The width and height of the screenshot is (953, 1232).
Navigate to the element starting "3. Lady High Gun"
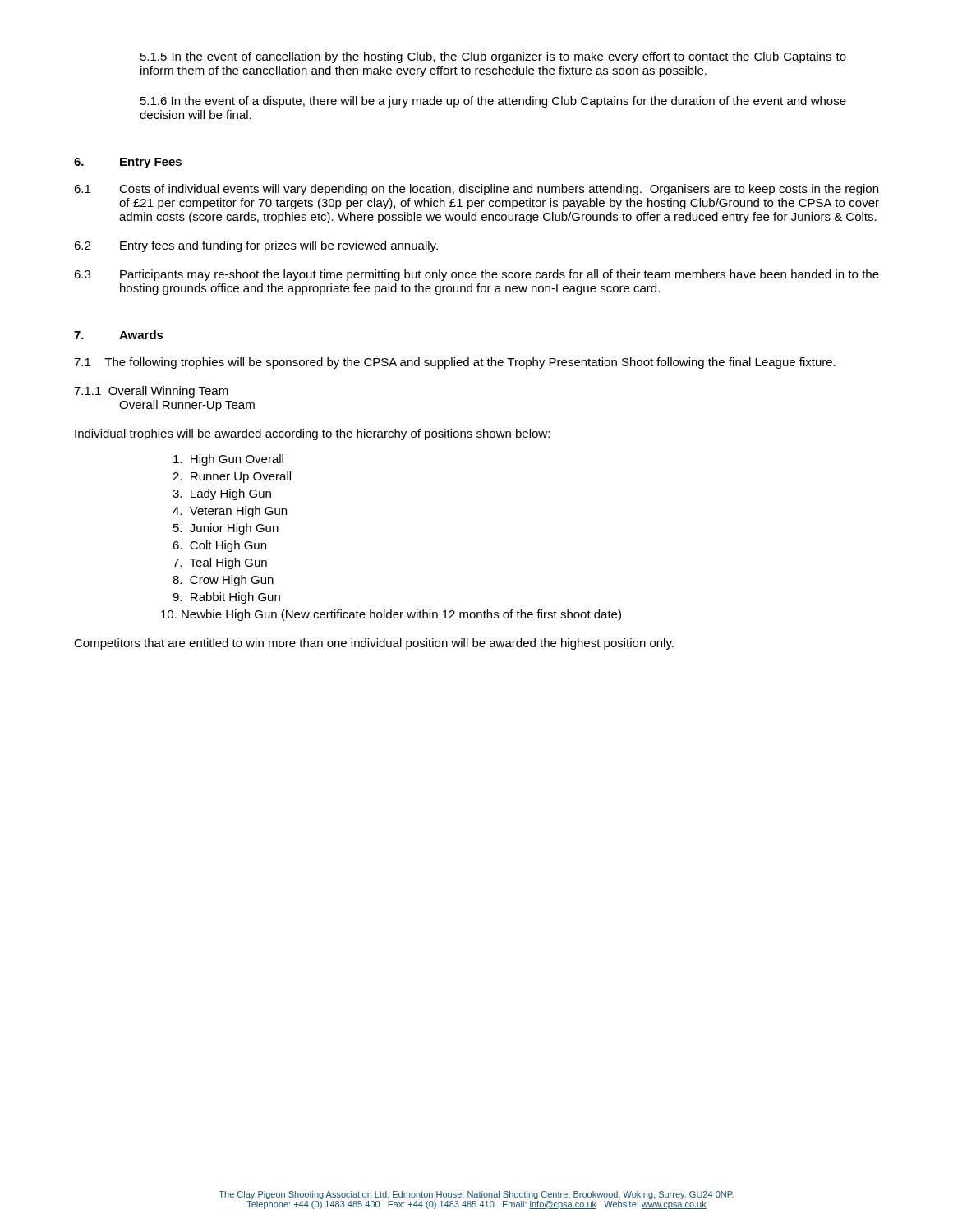pos(222,493)
